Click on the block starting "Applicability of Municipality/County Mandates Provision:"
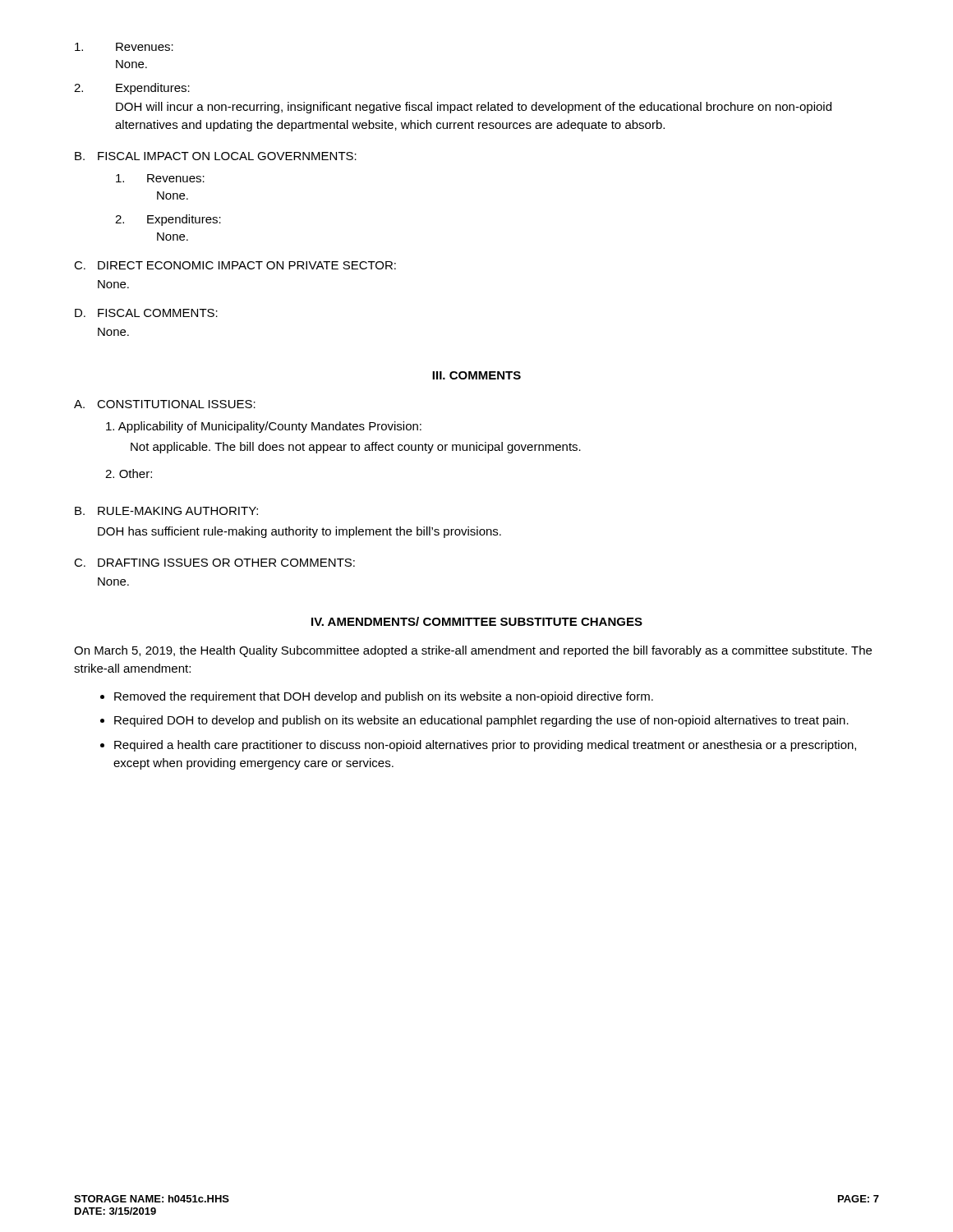The image size is (953, 1232). (264, 425)
